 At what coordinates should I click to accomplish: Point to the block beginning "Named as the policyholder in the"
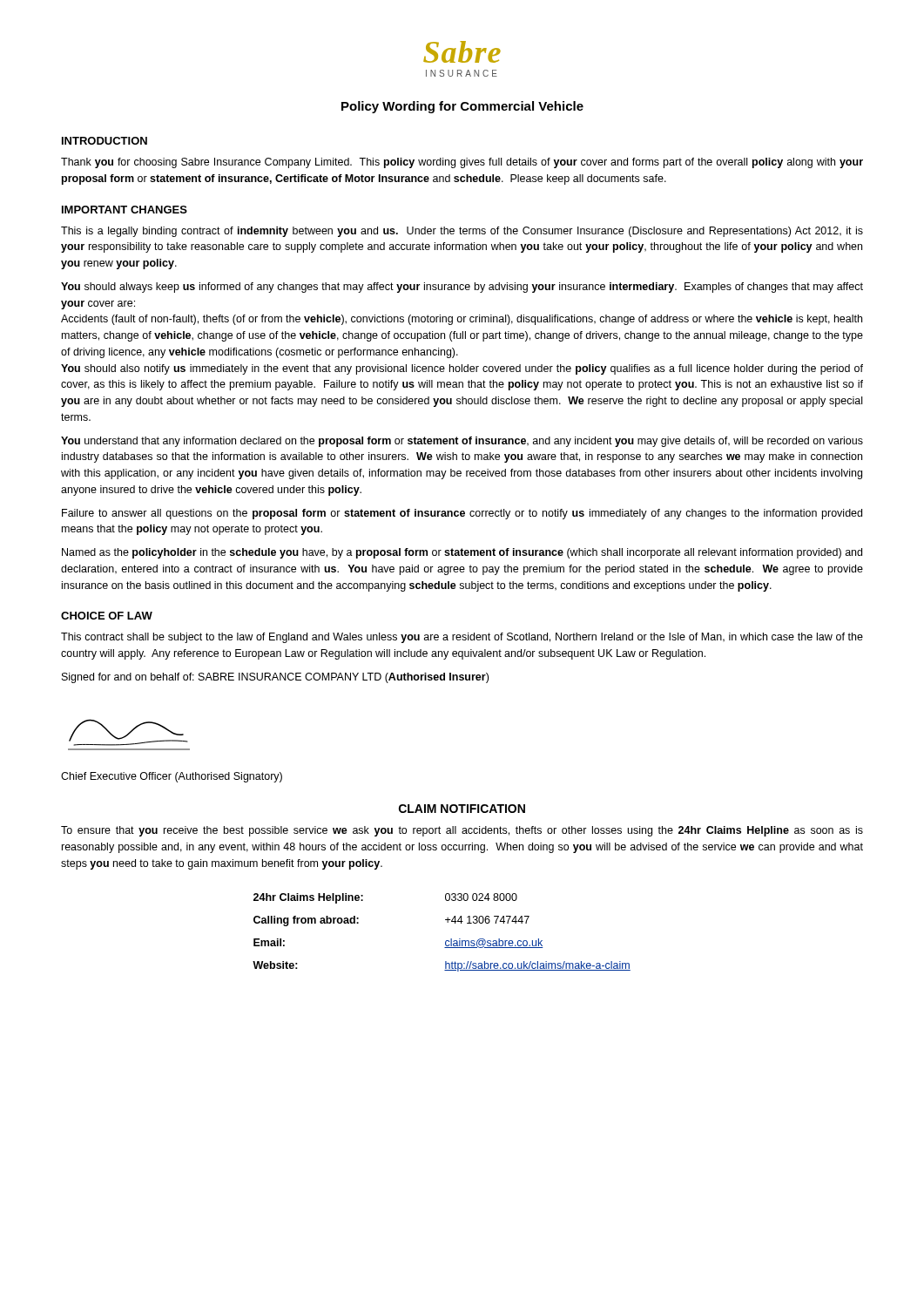pos(462,569)
